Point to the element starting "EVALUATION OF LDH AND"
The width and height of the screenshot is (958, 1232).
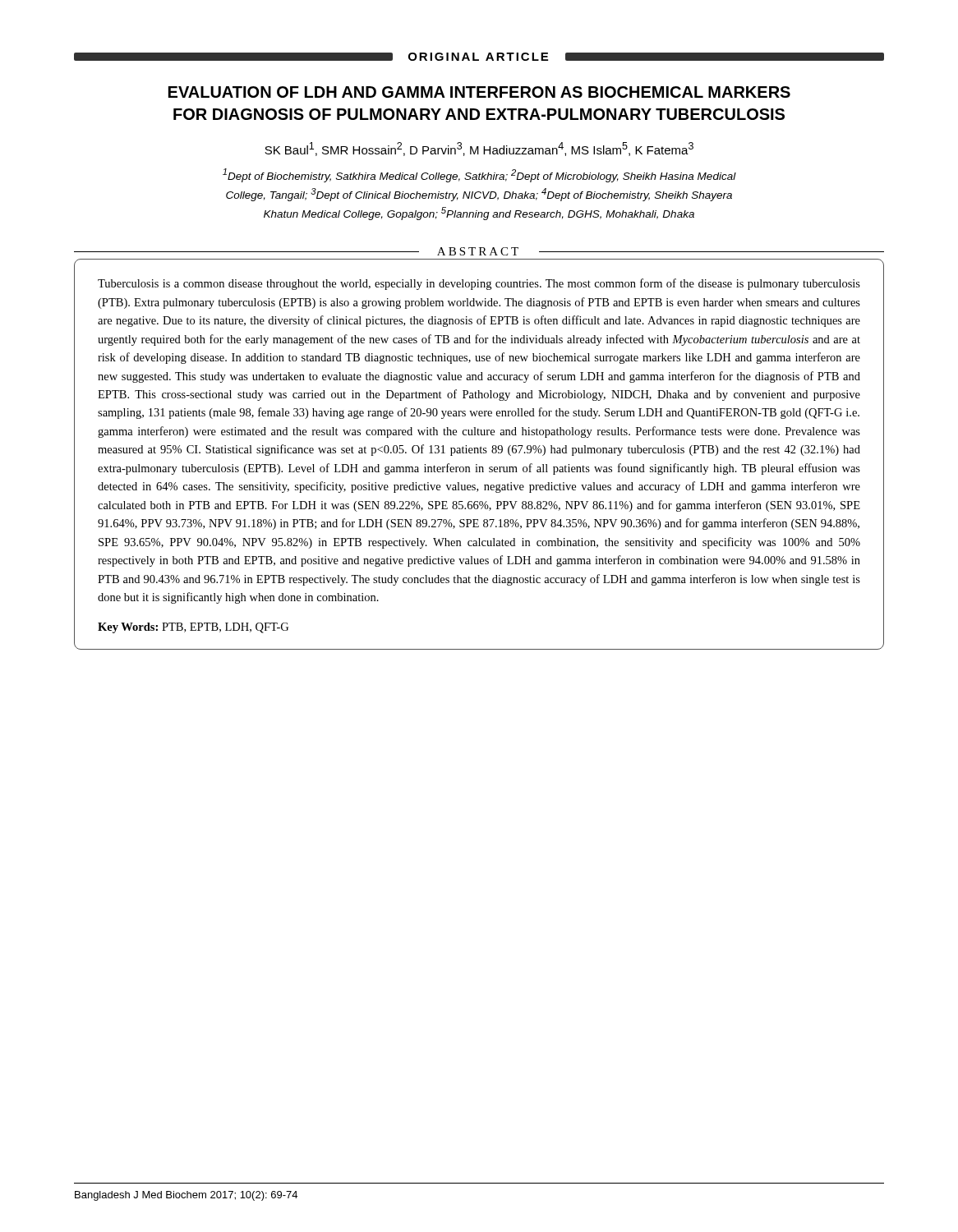[x=479, y=103]
